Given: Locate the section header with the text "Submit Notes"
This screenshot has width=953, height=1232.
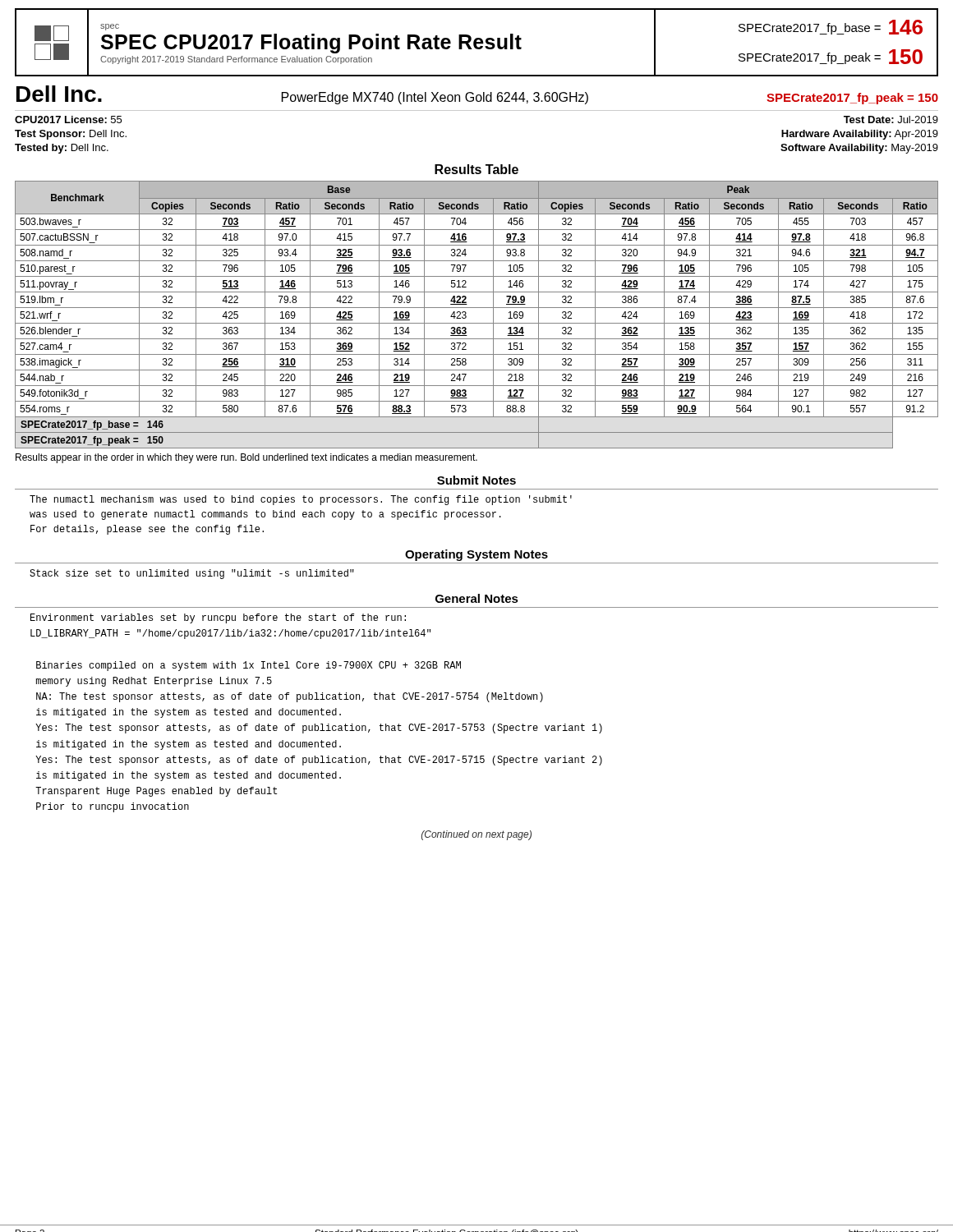Looking at the screenshot, I should pos(476,480).
